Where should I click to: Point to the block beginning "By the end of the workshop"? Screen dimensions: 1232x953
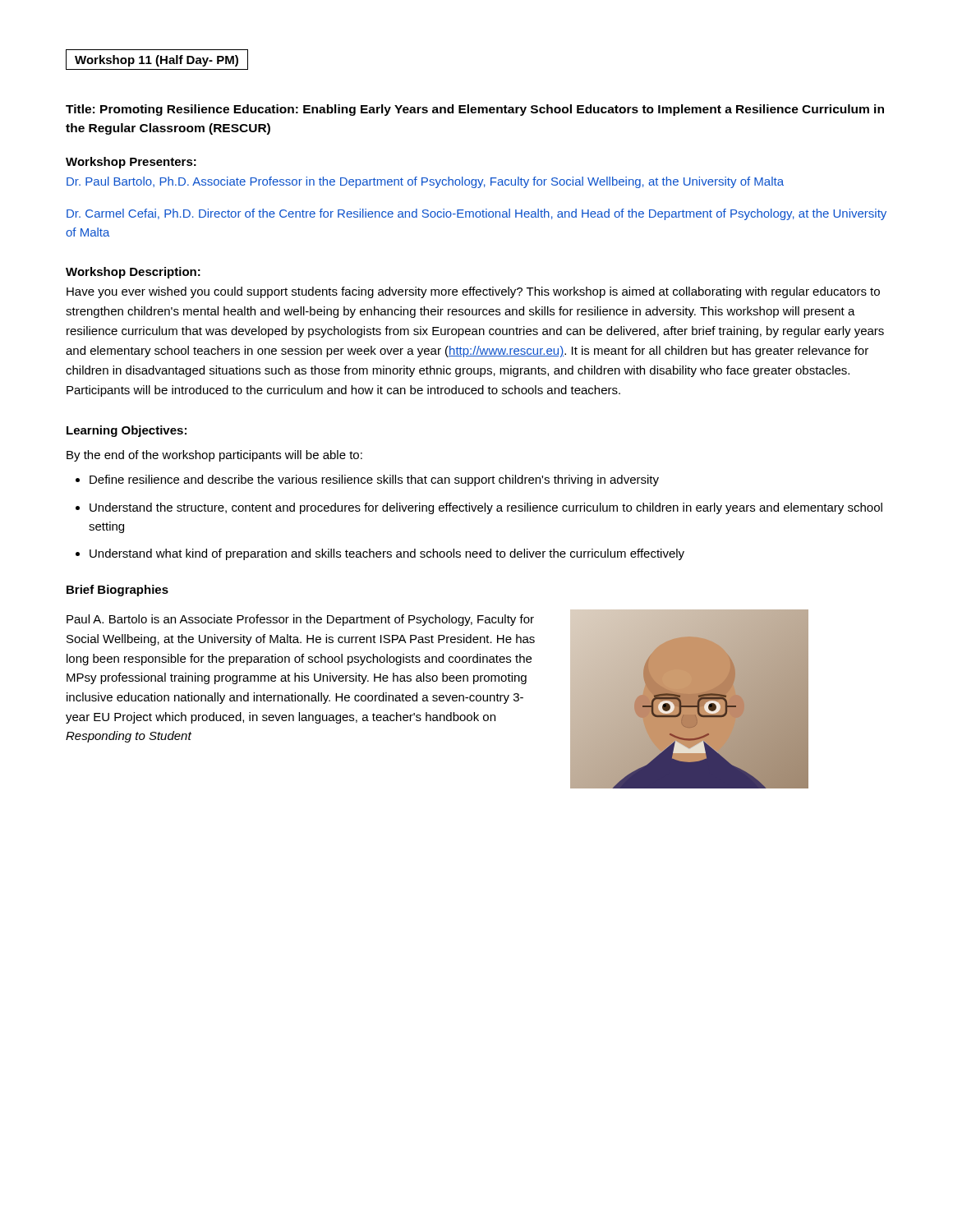point(214,455)
